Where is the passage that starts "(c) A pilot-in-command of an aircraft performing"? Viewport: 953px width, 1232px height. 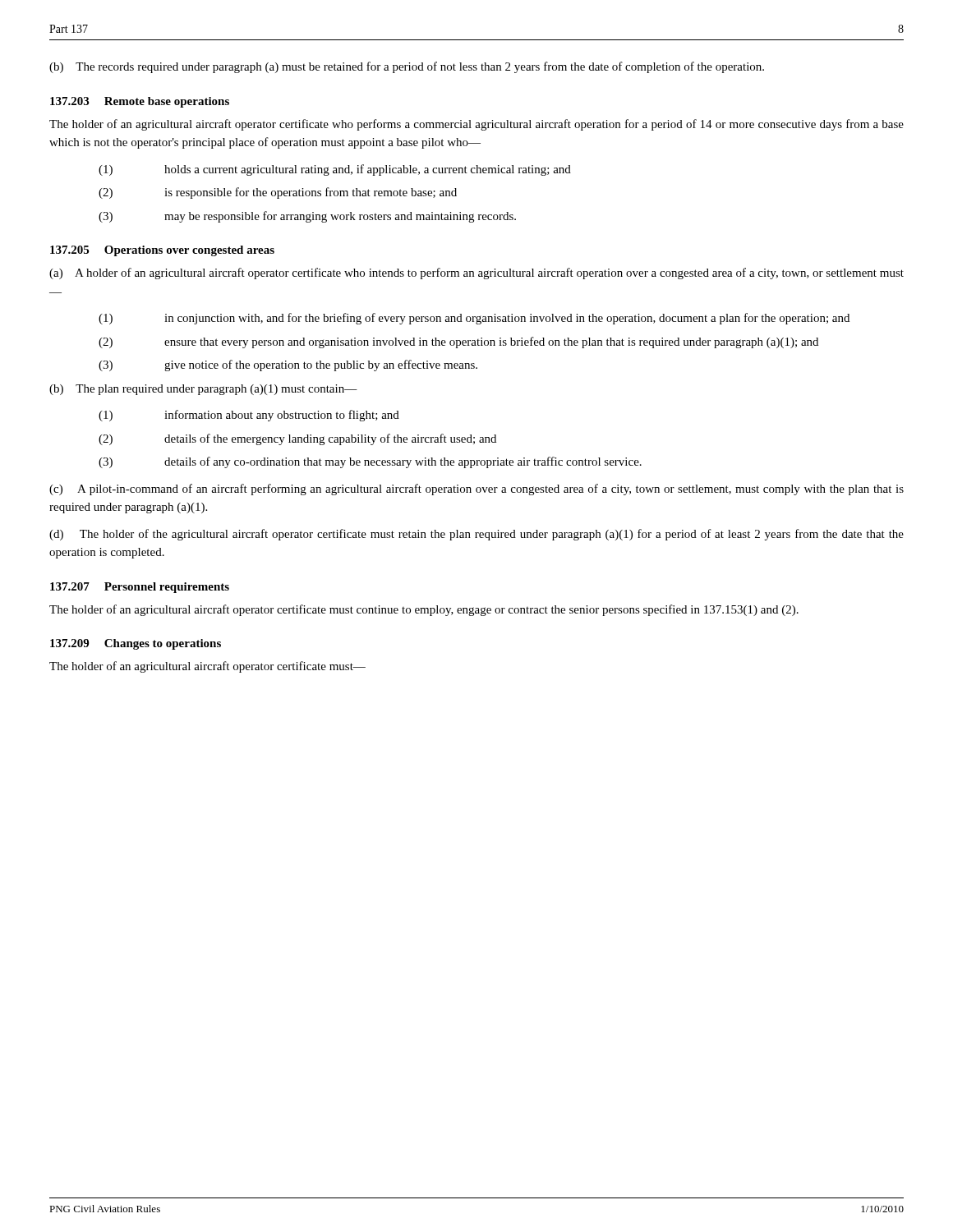pyautogui.click(x=476, y=498)
